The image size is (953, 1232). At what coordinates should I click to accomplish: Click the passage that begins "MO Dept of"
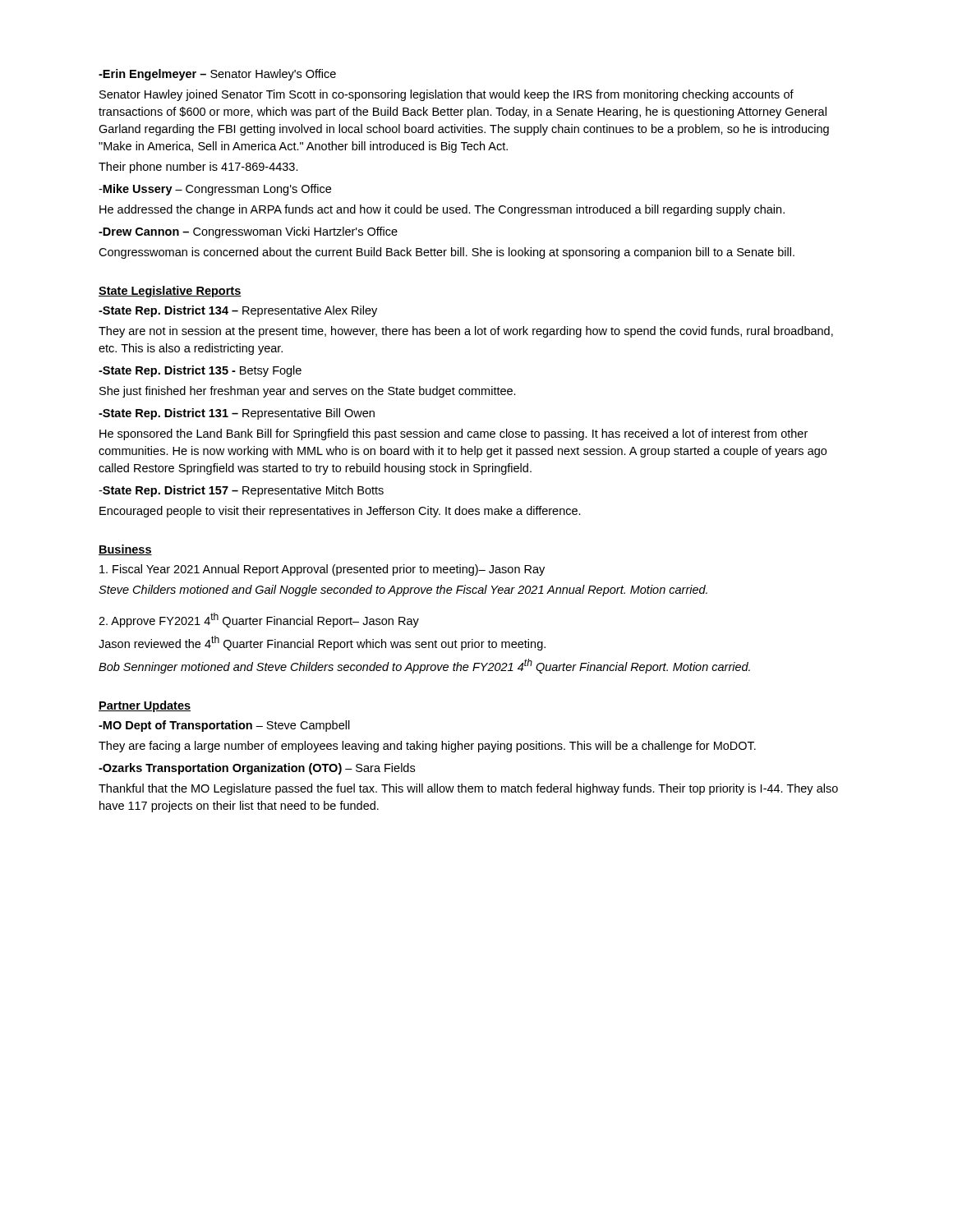(x=476, y=736)
